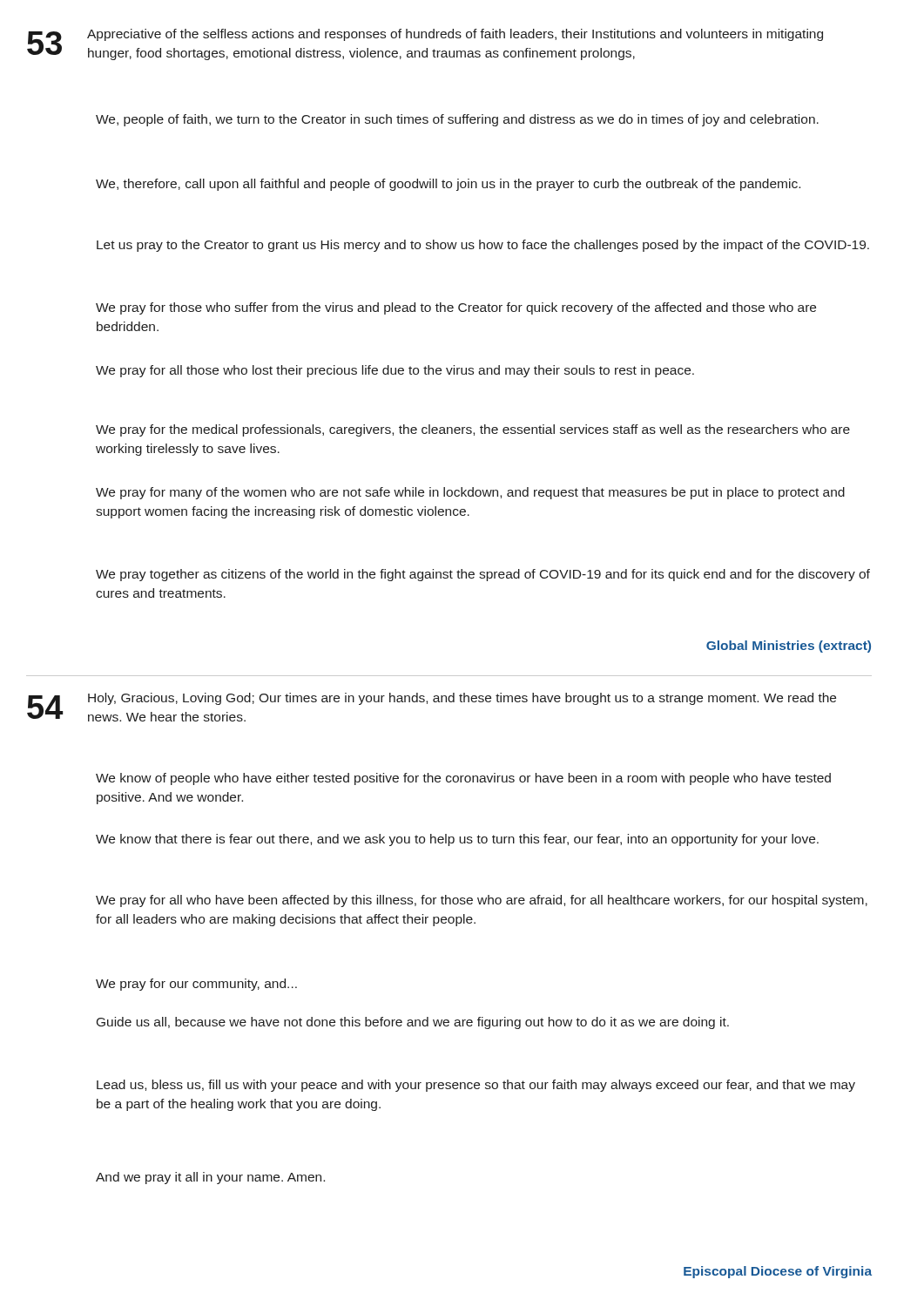Click the passage that begins "We pray for all who"

point(484,910)
